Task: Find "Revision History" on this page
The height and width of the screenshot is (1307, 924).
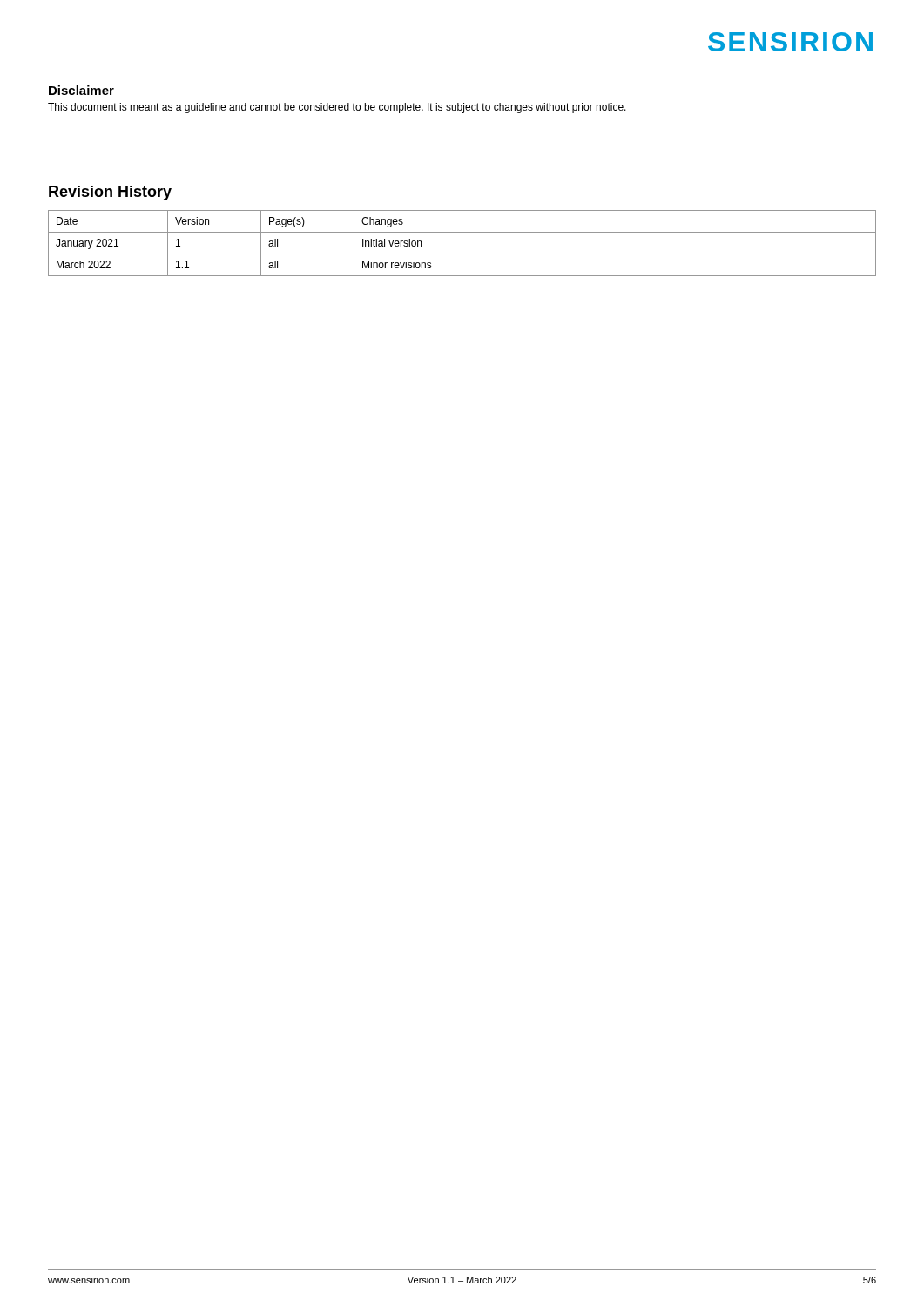Action: [110, 192]
